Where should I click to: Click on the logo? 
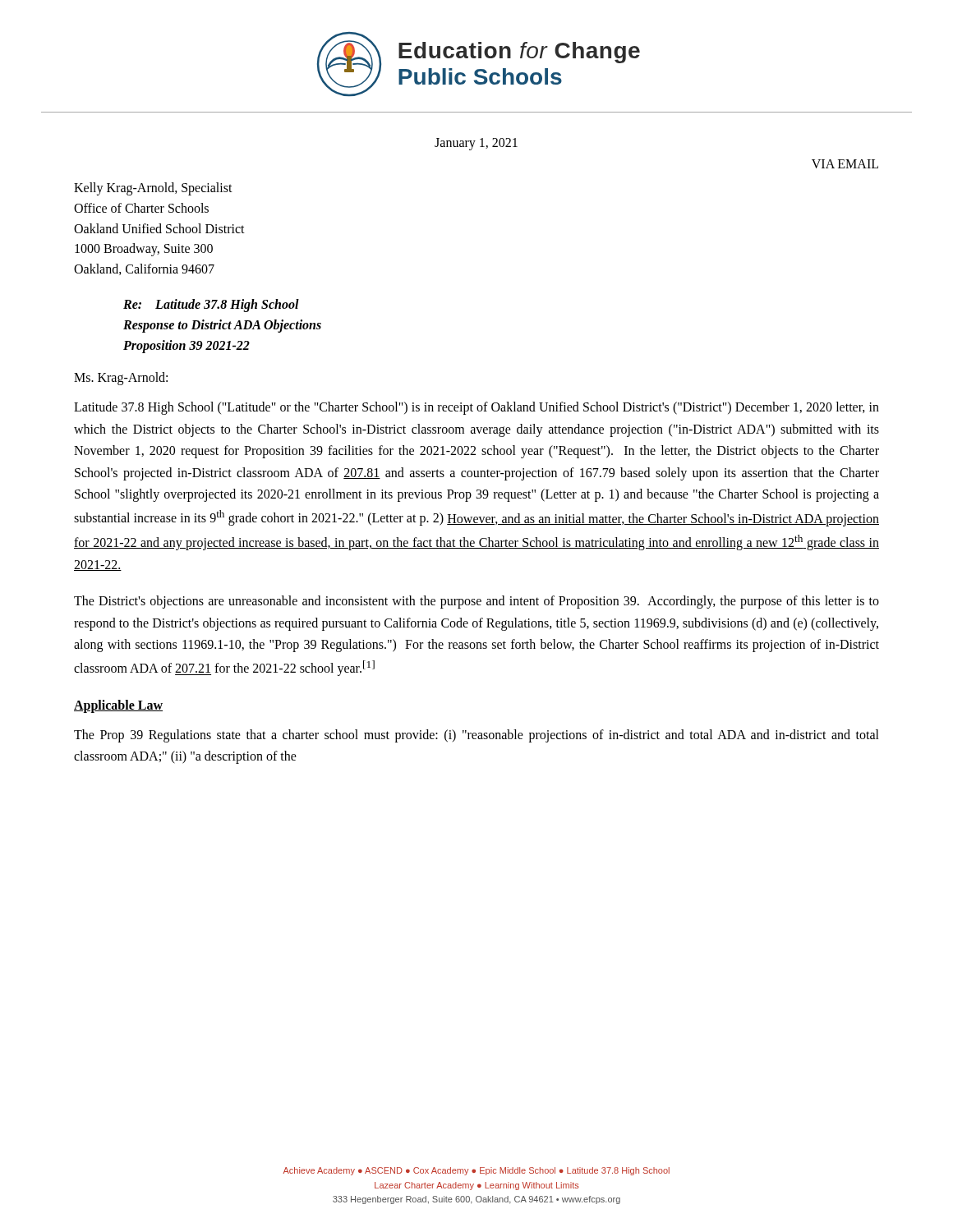(x=476, y=53)
